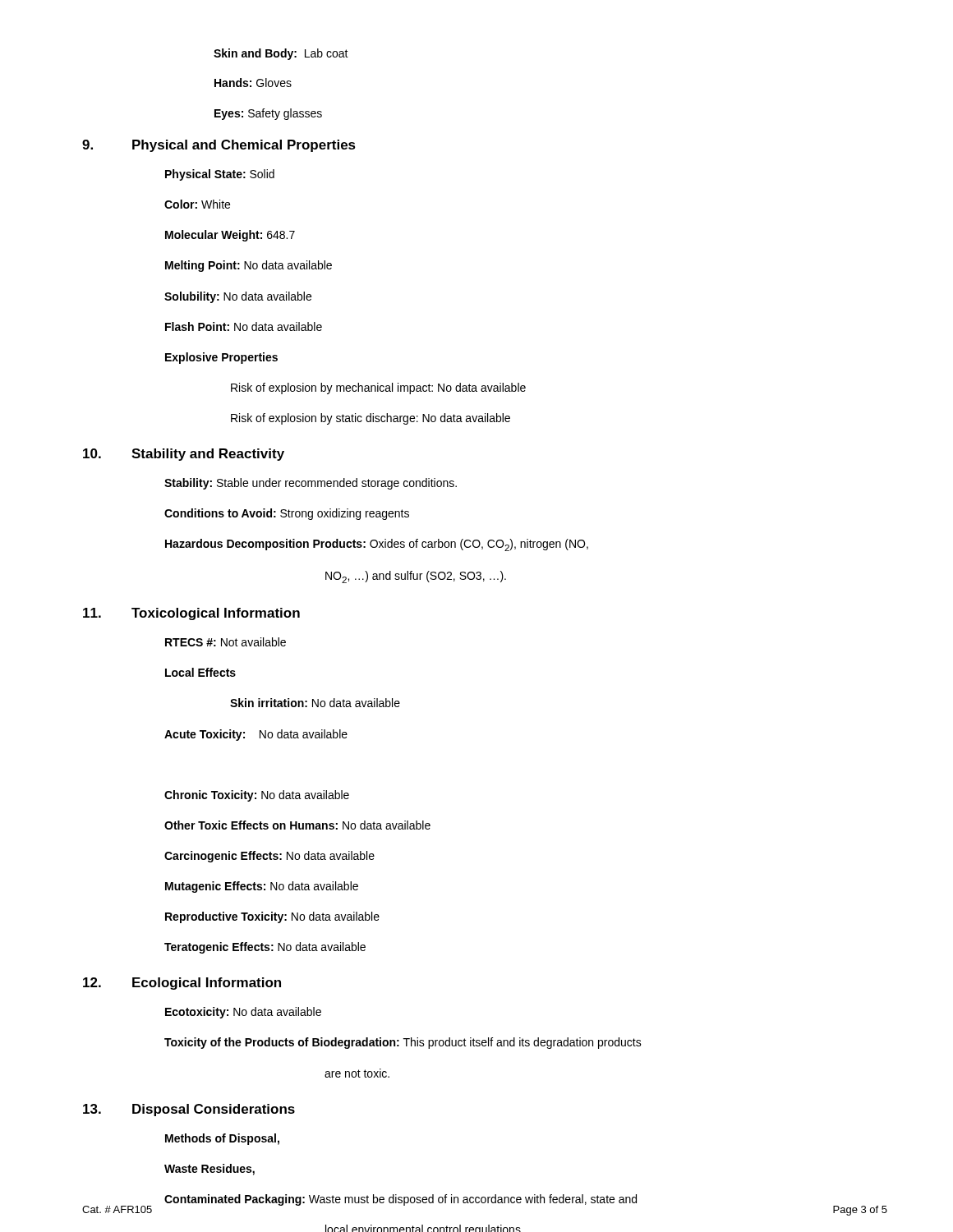Where is the passage that starts "Methods of Disposal, Waste Residues, Contaminated"?

point(222,1139)
